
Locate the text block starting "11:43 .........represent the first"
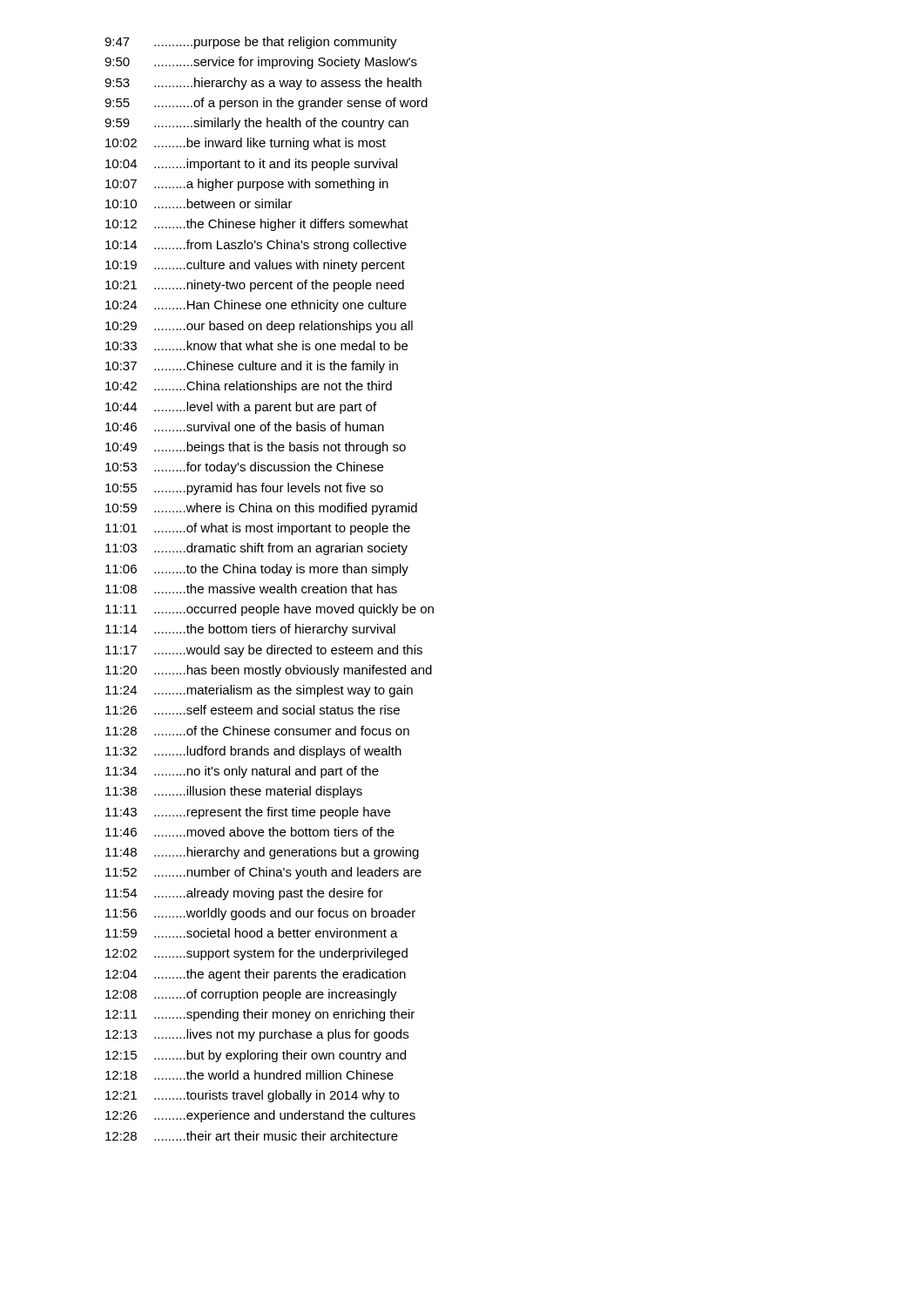pos(366,811)
